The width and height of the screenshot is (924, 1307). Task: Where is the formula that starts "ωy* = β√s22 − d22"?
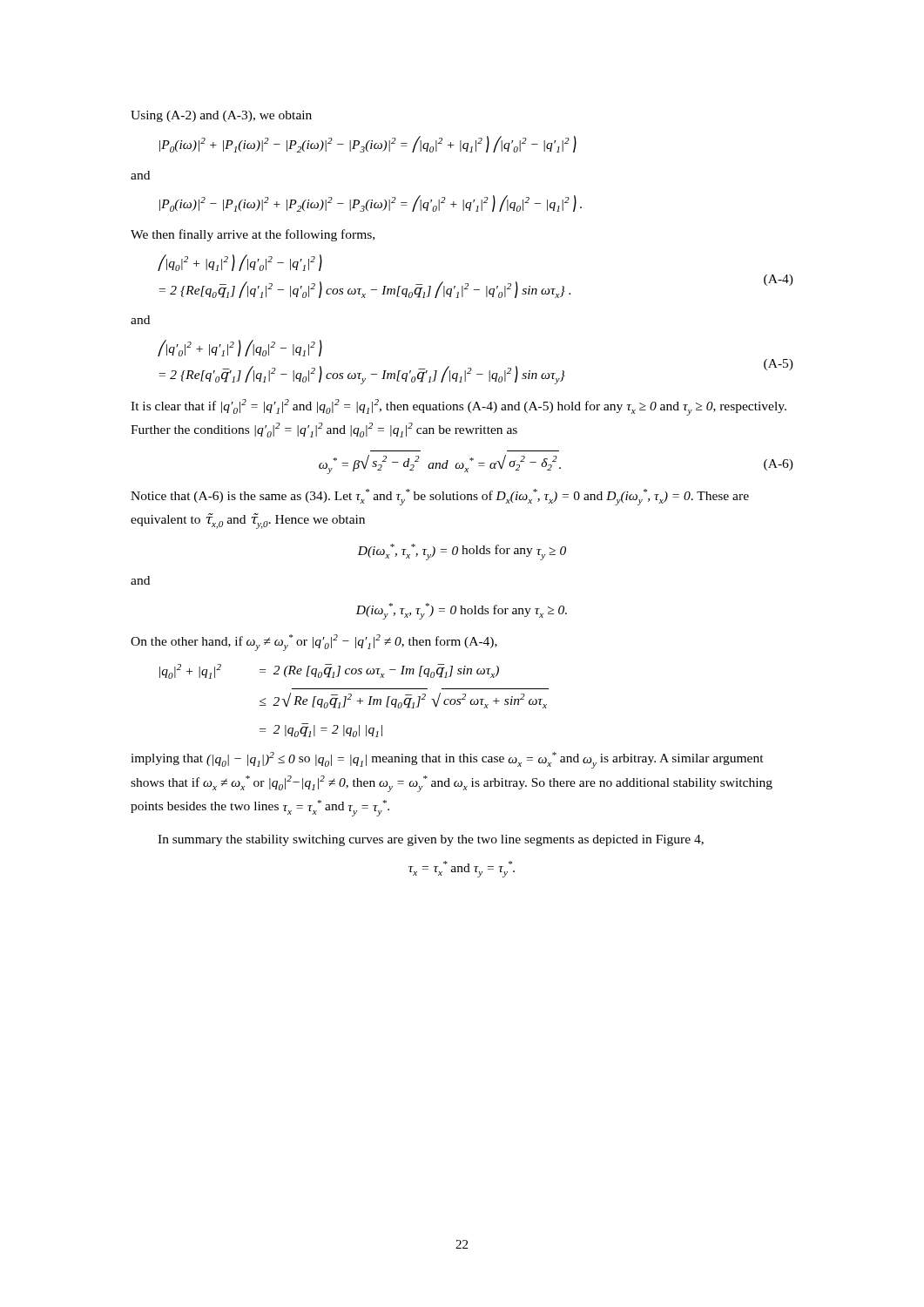click(462, 463)
